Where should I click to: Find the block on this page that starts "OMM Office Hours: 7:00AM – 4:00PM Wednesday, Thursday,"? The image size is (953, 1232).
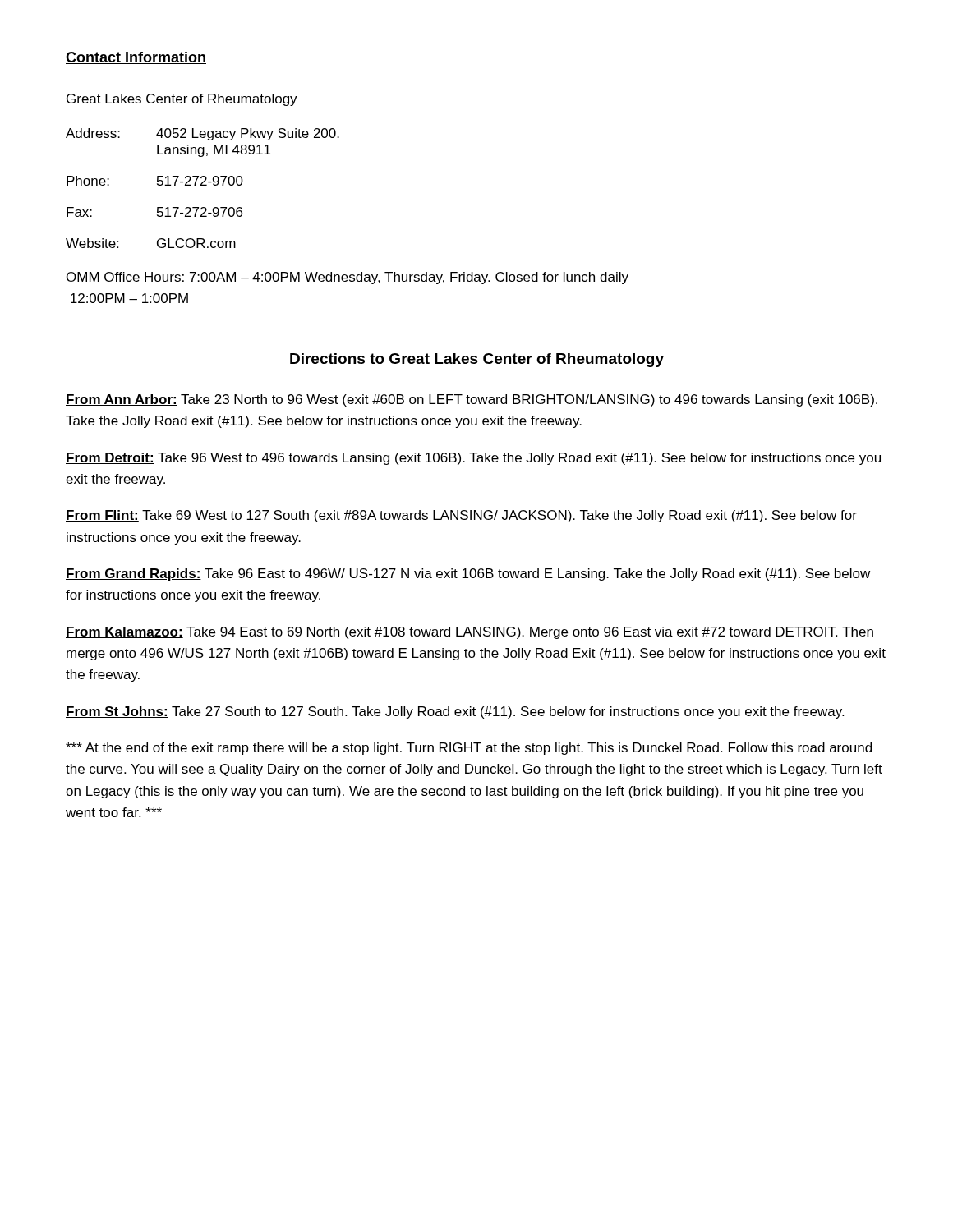pos(347,288)
